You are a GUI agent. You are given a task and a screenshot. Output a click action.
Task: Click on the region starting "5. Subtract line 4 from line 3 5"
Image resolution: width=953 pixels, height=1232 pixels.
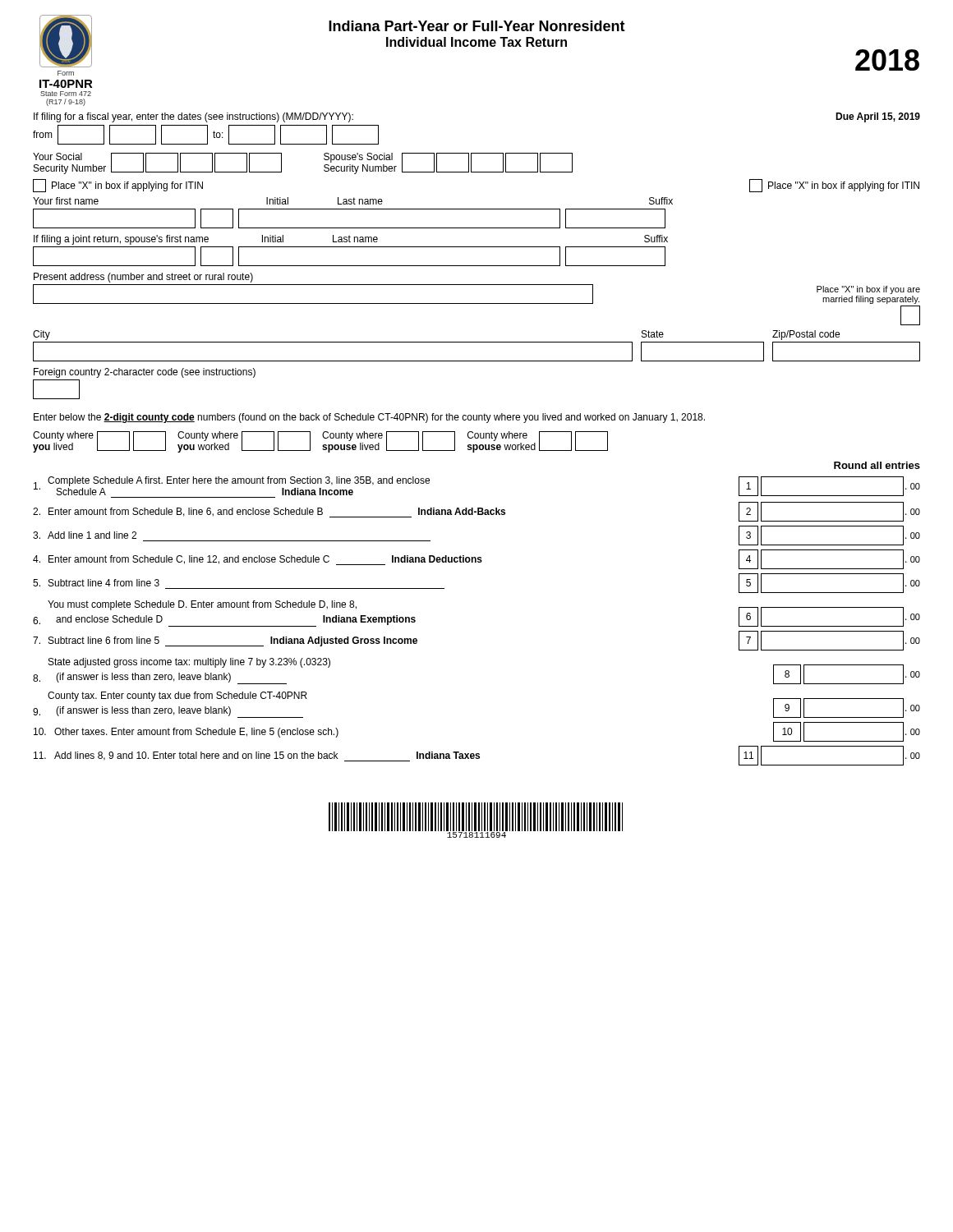[93, 582]
